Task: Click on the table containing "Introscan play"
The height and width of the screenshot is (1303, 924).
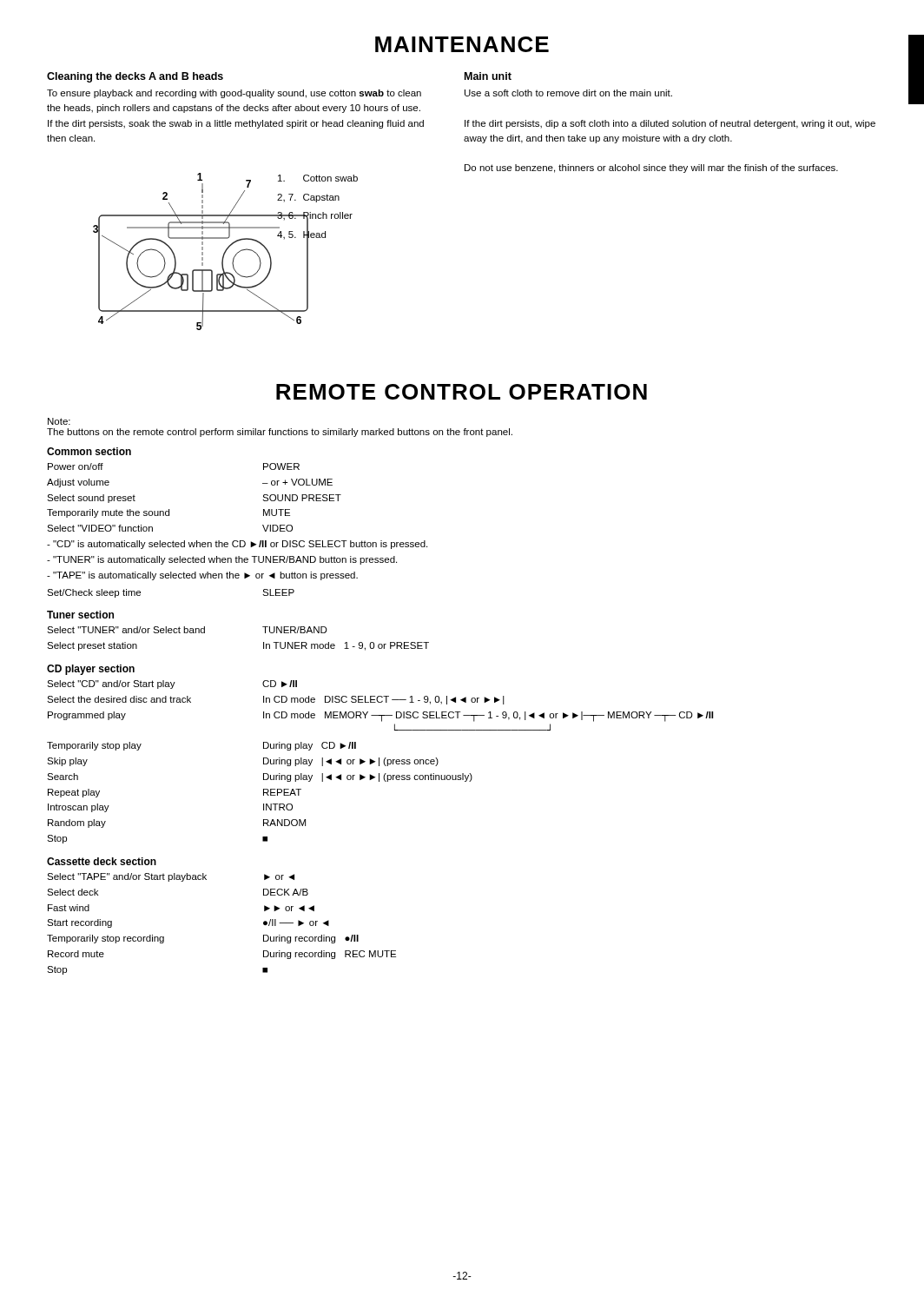Action: pyautogui.click(x=462, y=762)
